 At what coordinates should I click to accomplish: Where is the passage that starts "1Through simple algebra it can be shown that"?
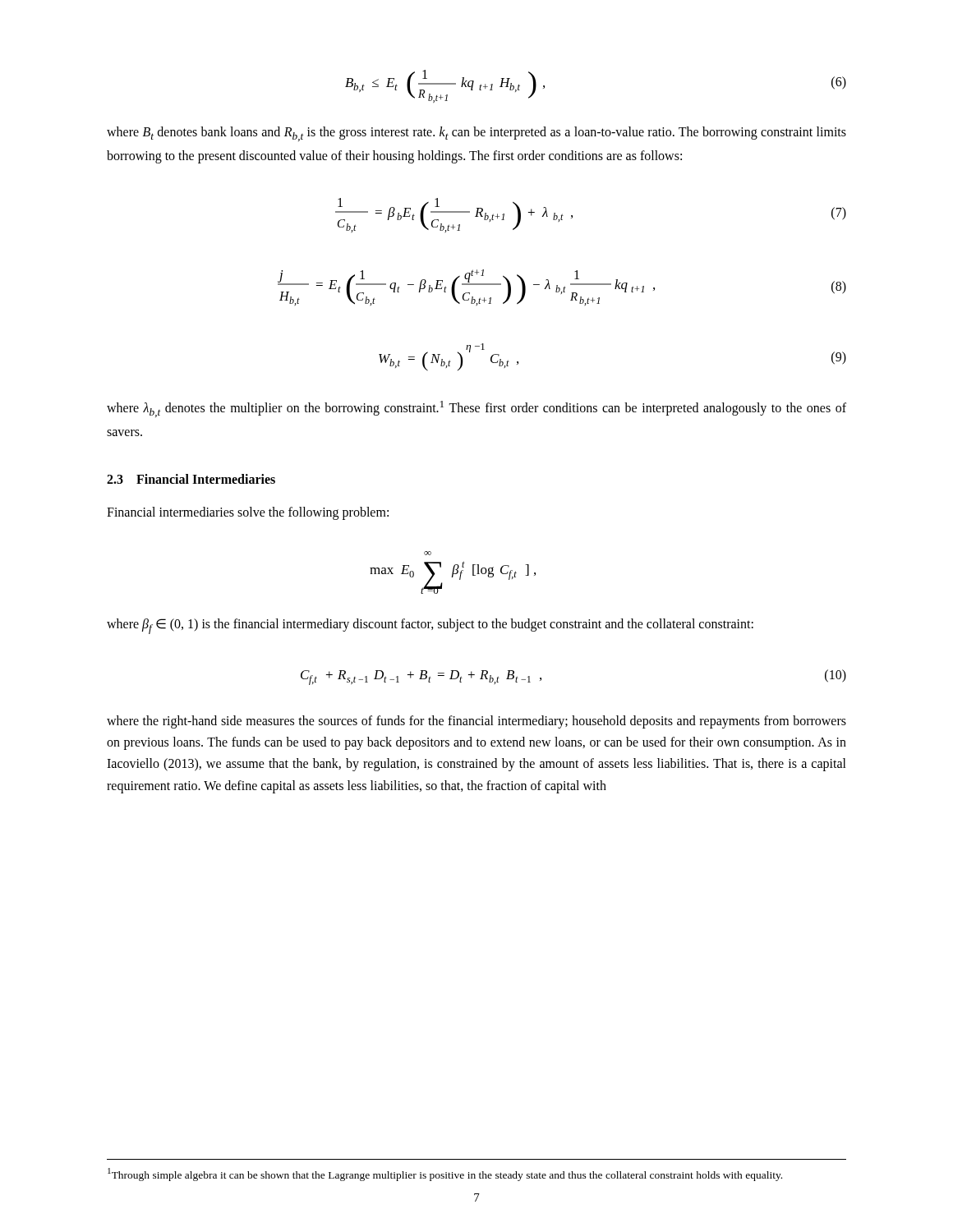(x=445, y=1173)
